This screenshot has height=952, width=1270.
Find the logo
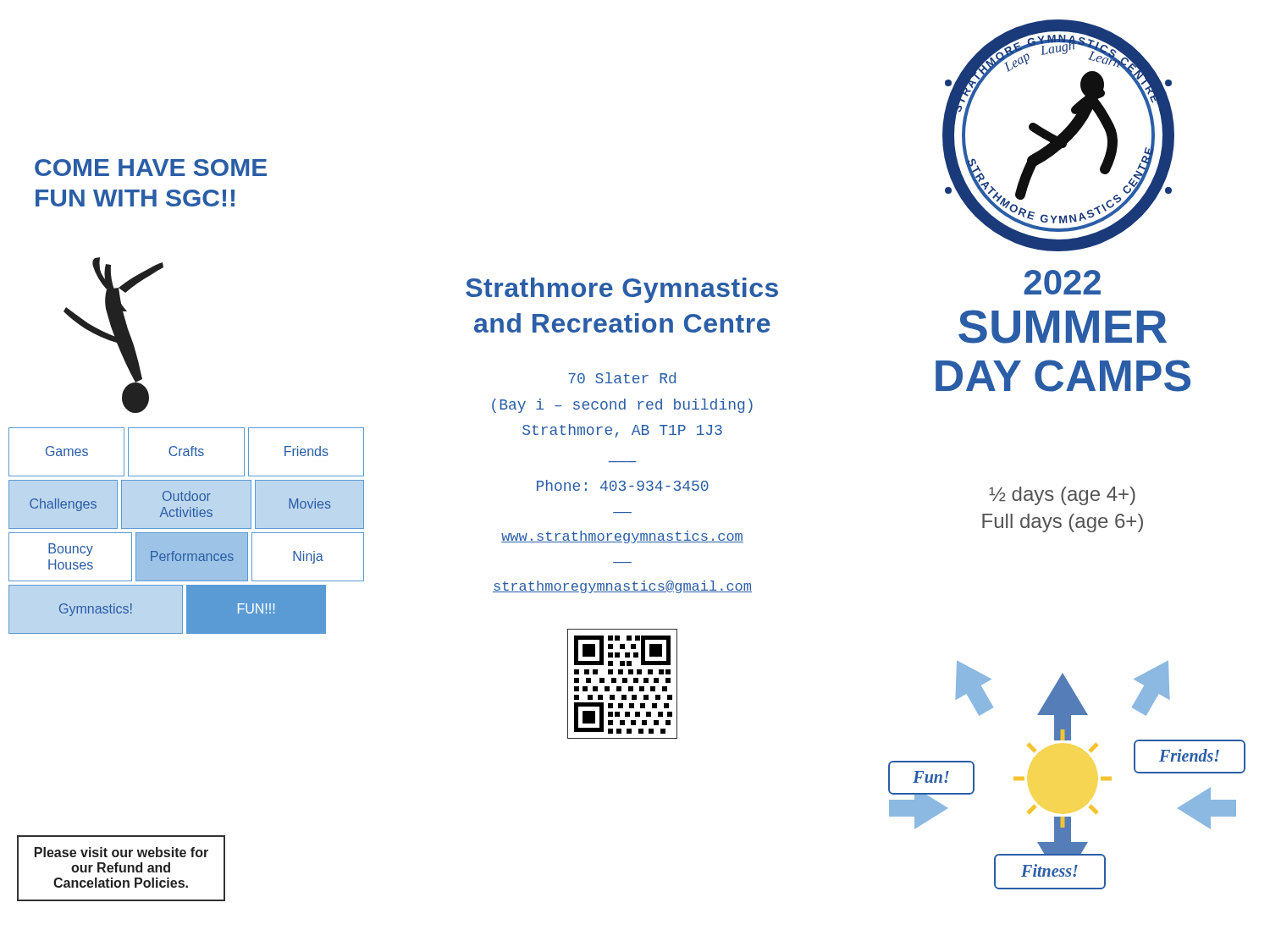(1063, 135)
